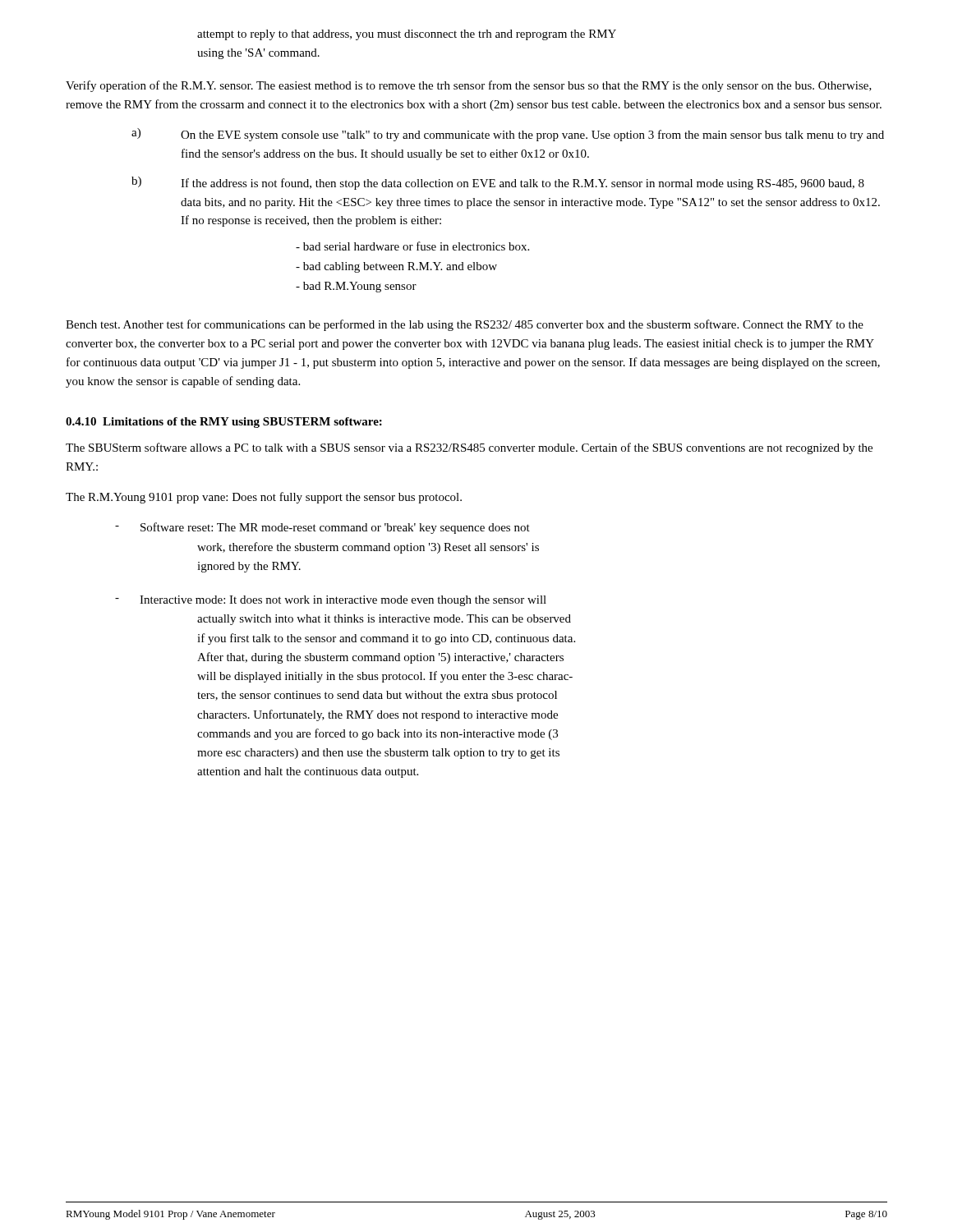Point to "bad cabling between R.M.Y. and elbow"
953x1232 pixels.
click(396, 266)
